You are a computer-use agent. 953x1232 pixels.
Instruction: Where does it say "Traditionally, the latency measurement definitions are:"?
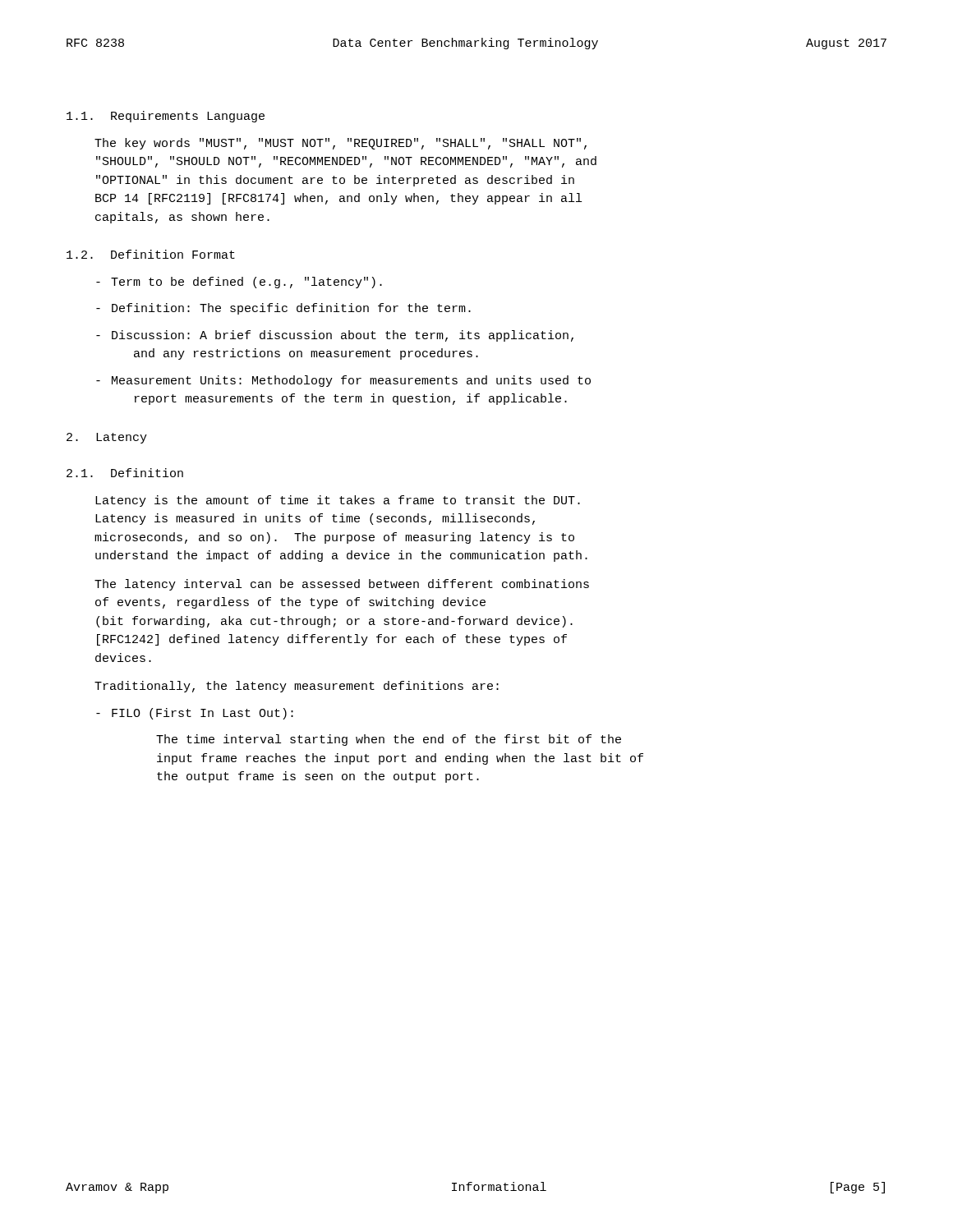[x=298, y=687]
